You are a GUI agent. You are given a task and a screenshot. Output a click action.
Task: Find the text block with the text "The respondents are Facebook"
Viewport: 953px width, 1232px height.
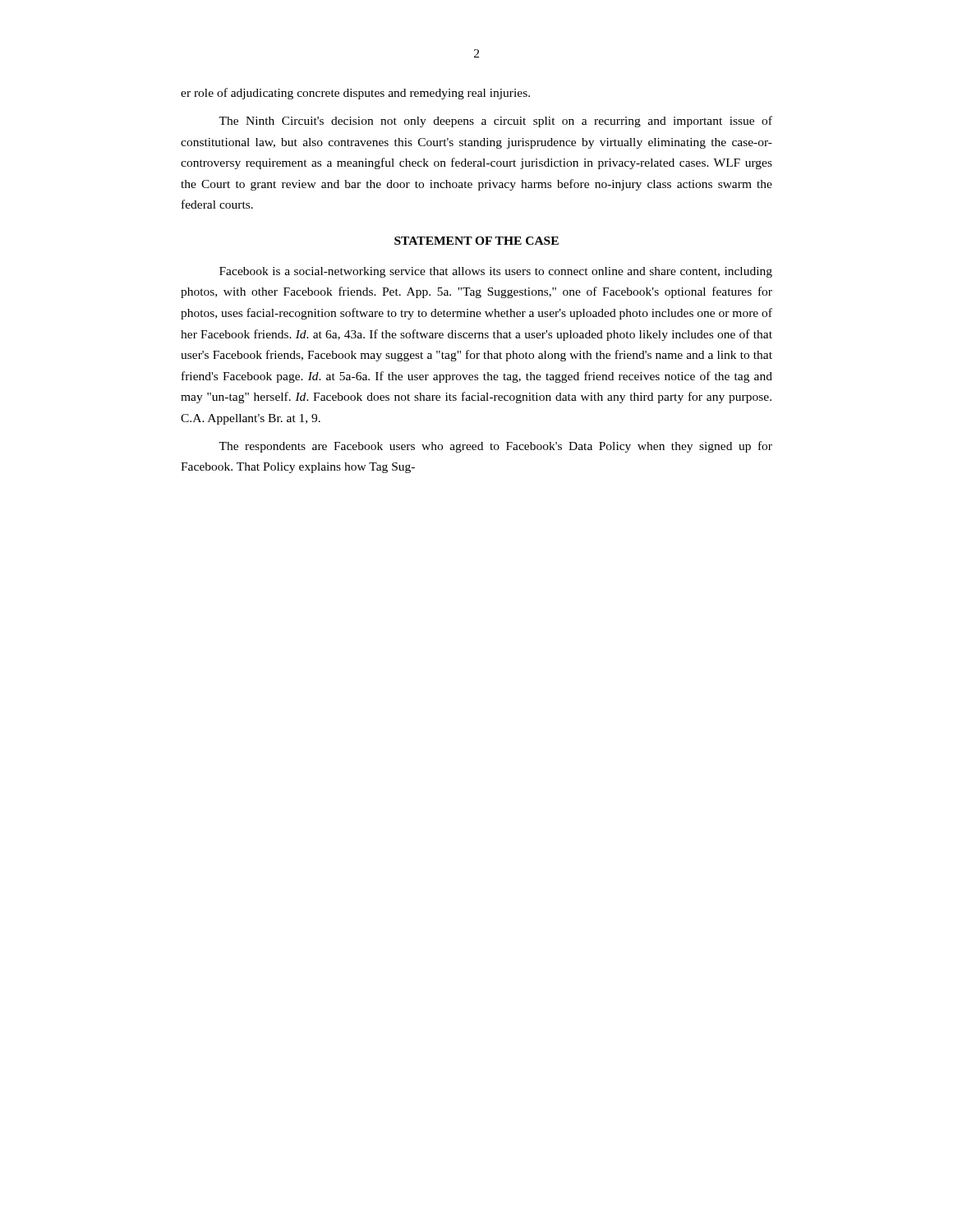pyautogui.click(x=476, y=456)
